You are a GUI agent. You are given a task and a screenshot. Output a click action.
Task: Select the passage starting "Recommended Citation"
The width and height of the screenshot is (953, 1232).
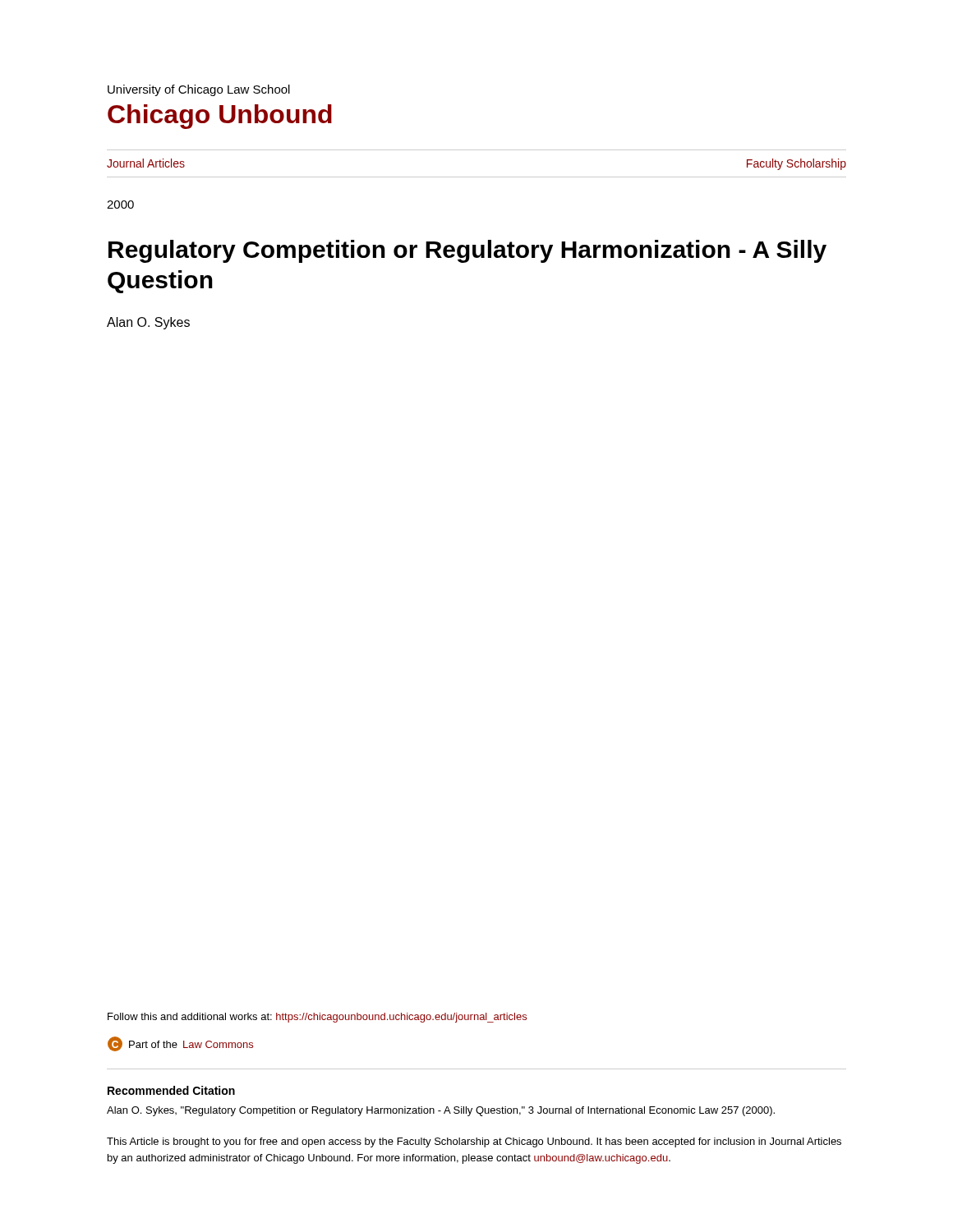point(171,1091)
